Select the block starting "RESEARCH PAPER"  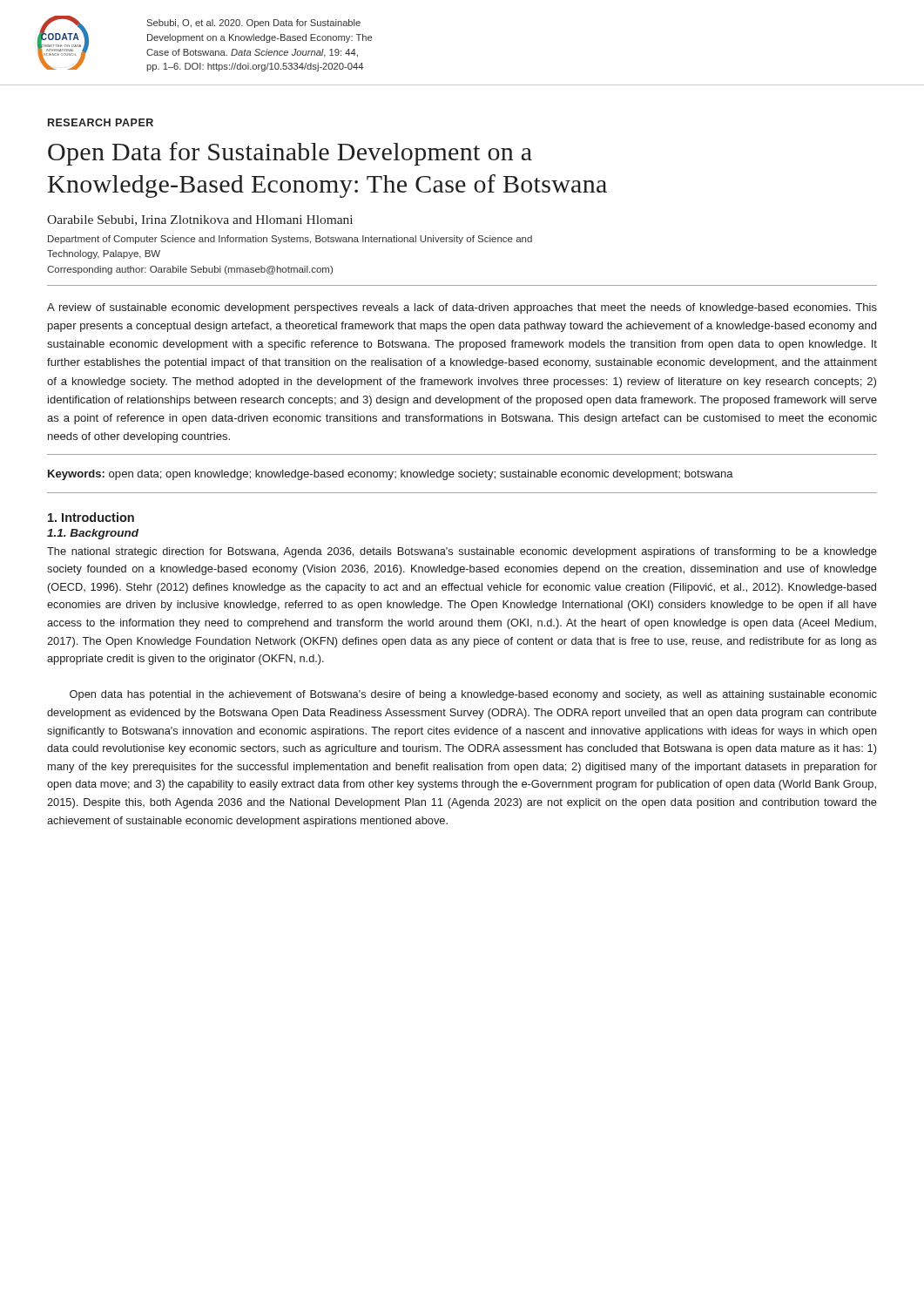pyautogui.click(x=100, y=123)
